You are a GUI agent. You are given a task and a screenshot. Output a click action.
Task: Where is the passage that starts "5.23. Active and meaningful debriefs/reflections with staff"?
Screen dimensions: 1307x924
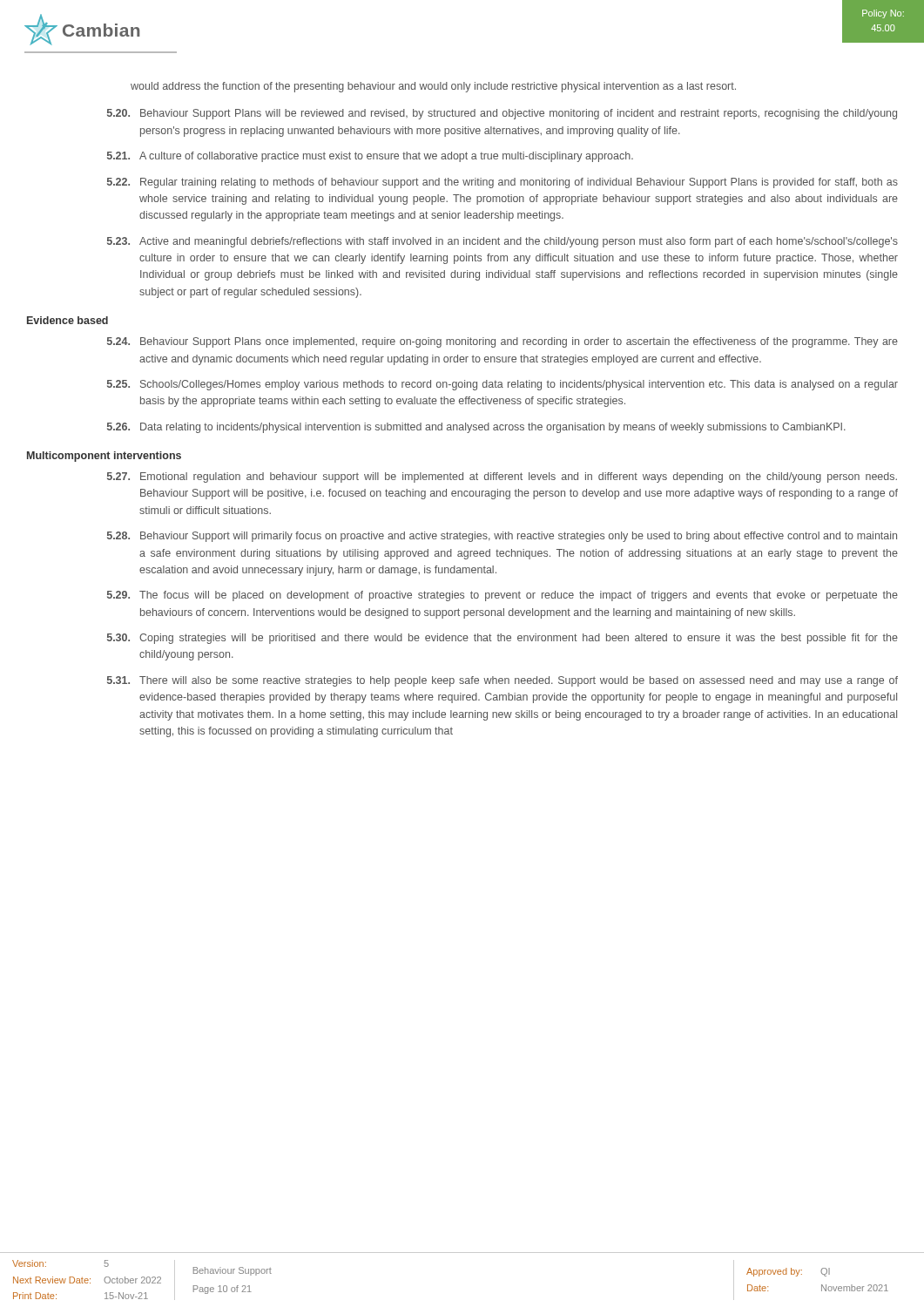tap(462, 267)
